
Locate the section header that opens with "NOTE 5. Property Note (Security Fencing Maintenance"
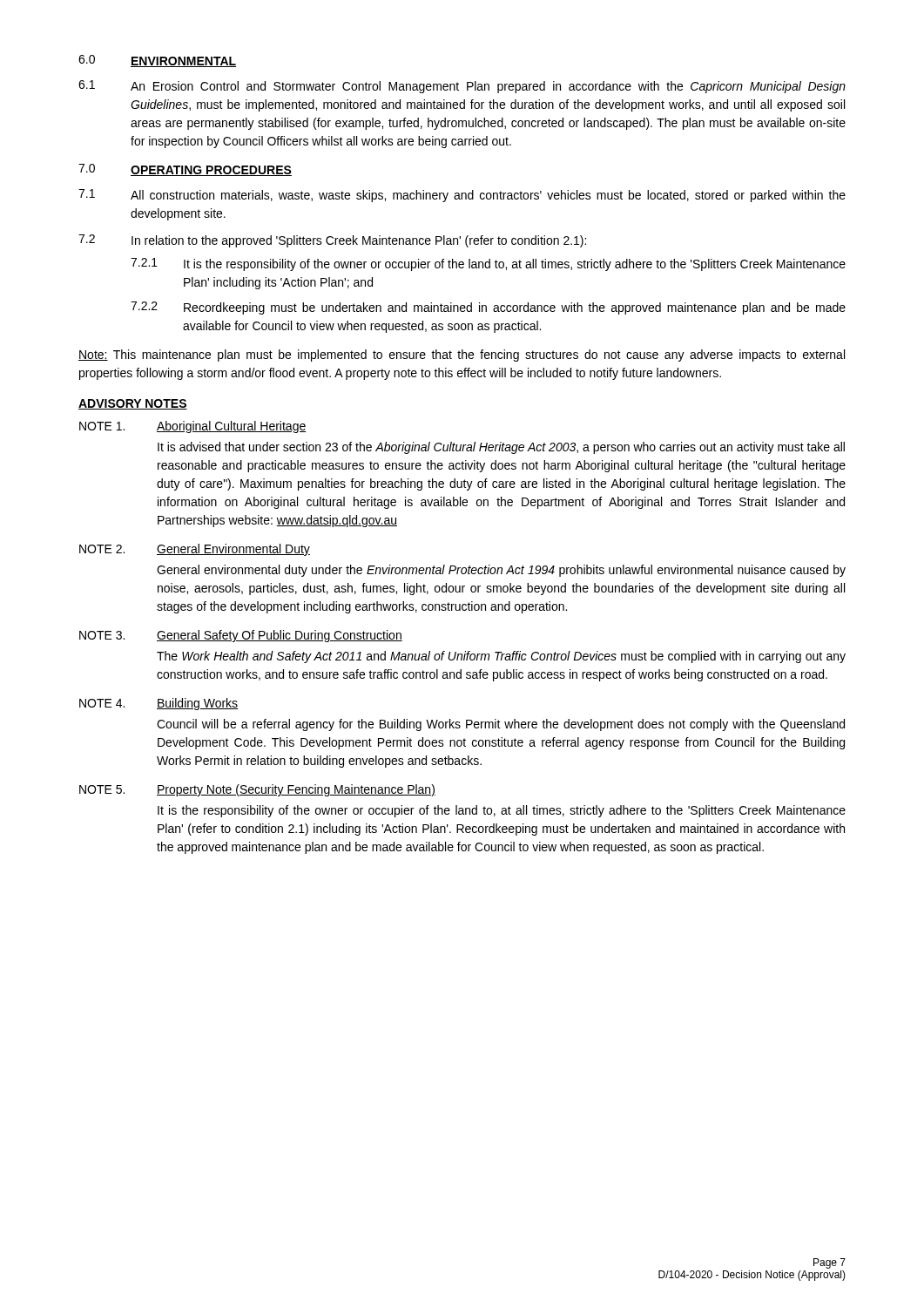pos(257,789)
